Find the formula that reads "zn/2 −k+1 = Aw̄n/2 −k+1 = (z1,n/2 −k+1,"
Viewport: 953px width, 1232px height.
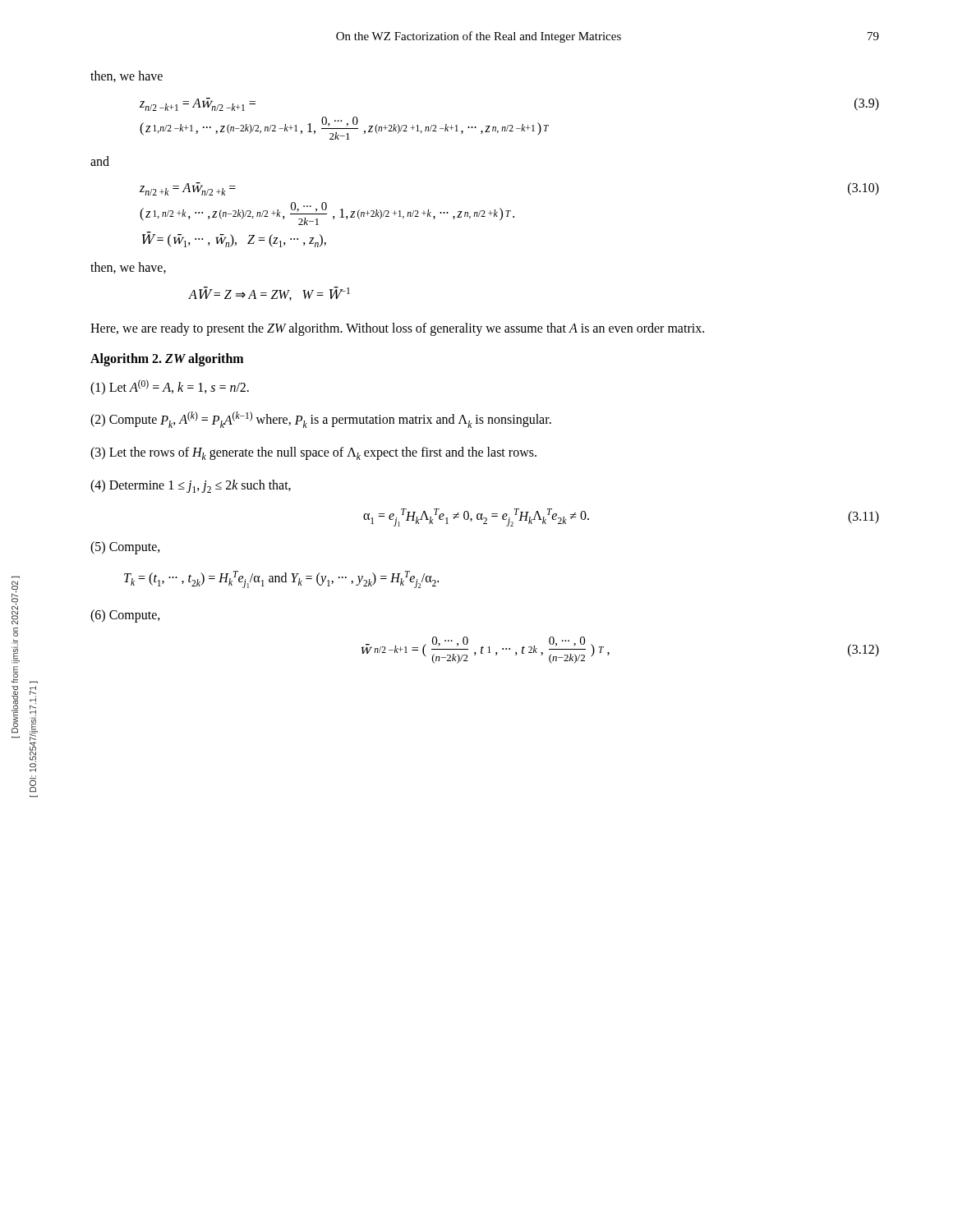[509, 119]
